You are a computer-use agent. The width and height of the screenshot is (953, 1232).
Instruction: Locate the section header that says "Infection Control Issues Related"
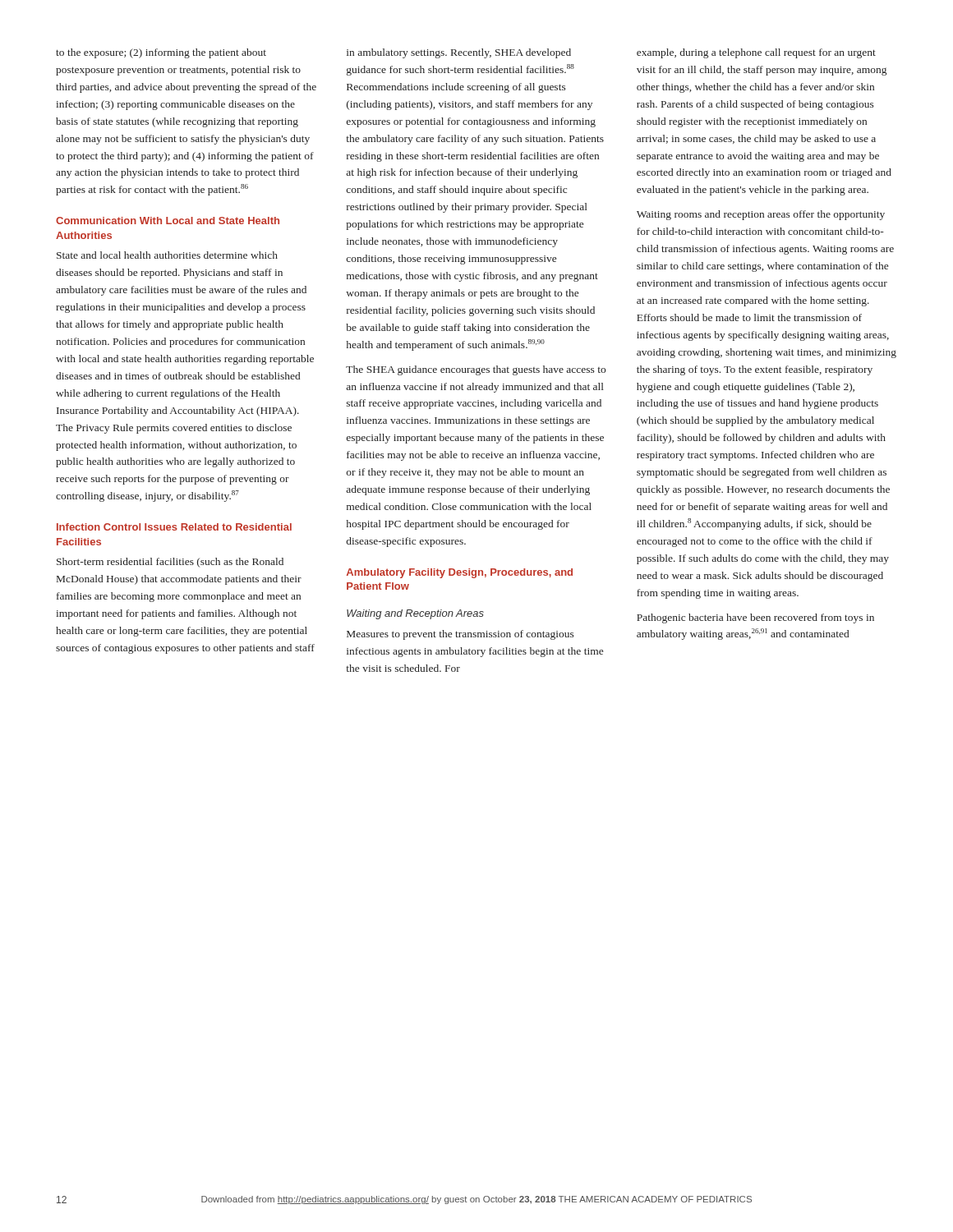(186, 534)
